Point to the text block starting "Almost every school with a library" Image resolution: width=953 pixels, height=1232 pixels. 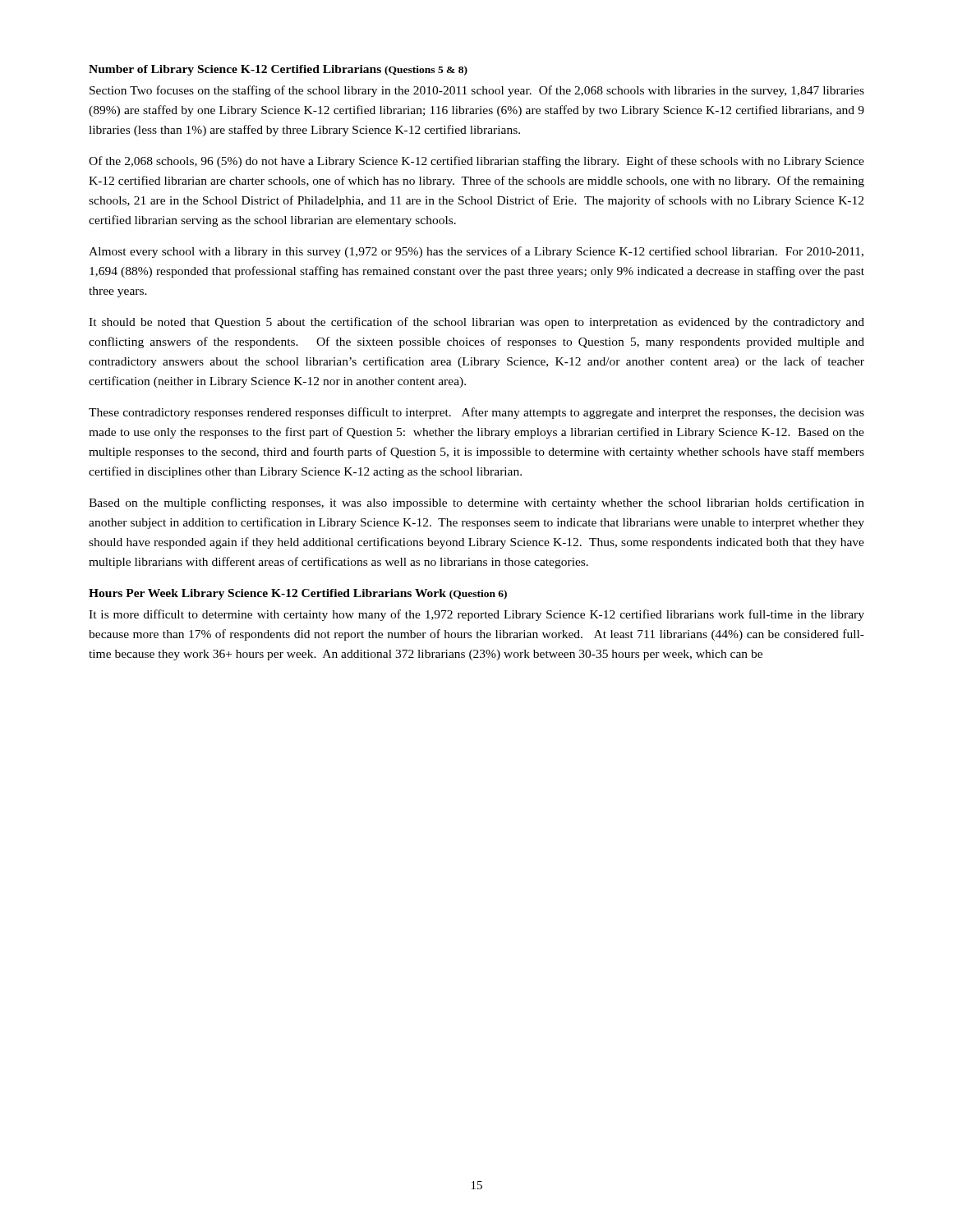(476, 271)
